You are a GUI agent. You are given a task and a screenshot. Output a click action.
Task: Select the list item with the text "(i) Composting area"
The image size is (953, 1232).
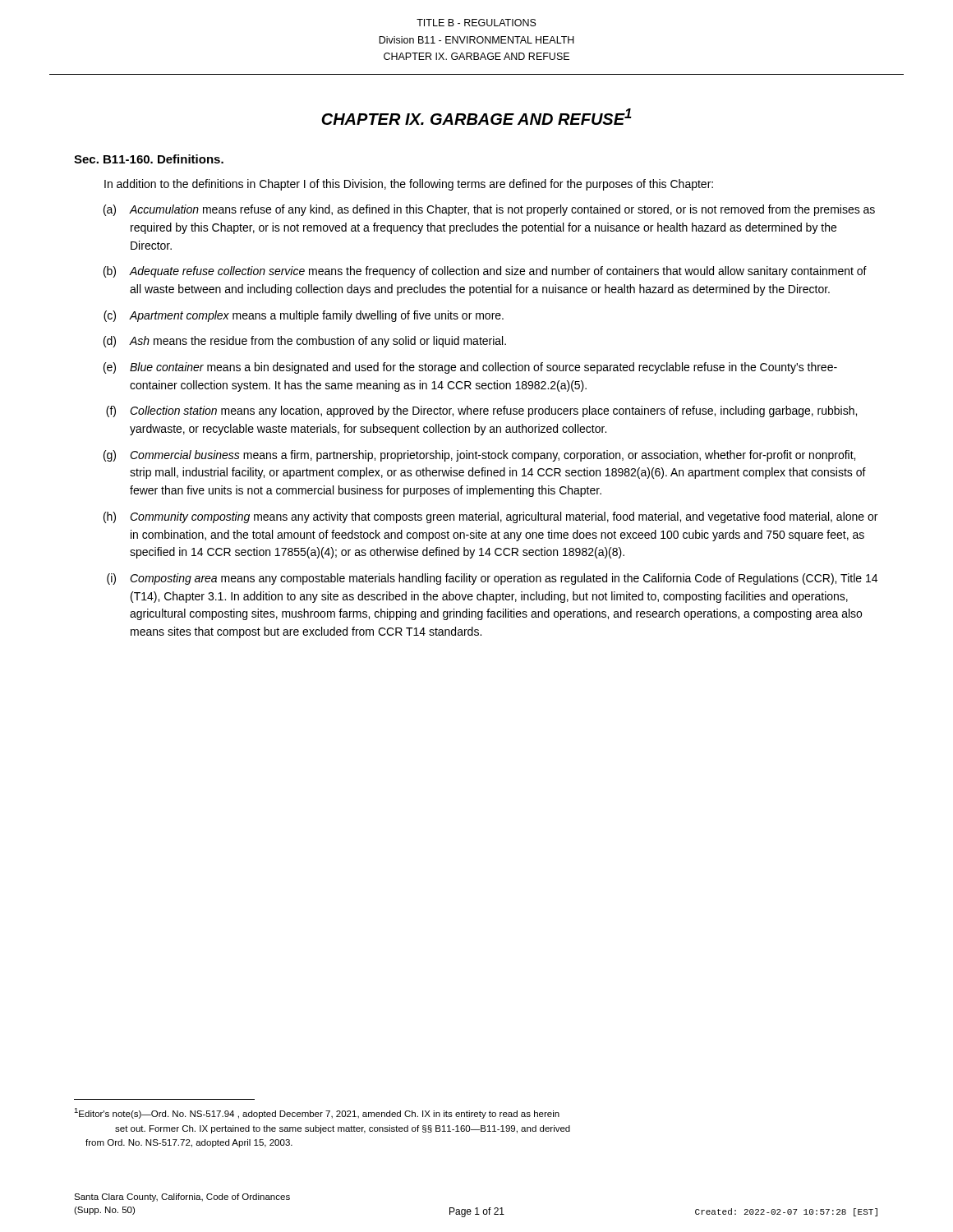pos(476,606)
